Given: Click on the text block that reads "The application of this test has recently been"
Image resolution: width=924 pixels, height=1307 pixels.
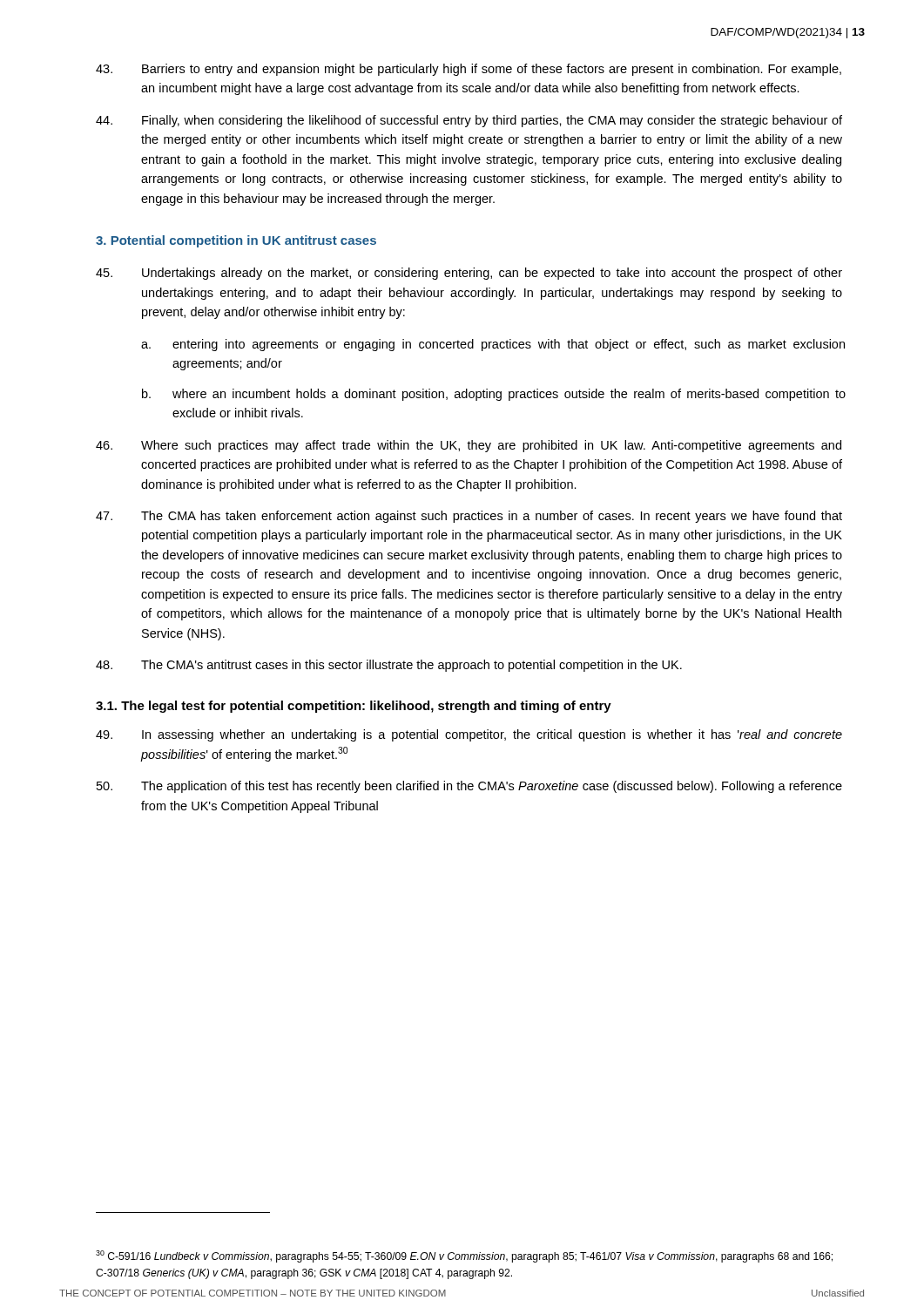Looking at the screenshot, I should coord(469,796).
